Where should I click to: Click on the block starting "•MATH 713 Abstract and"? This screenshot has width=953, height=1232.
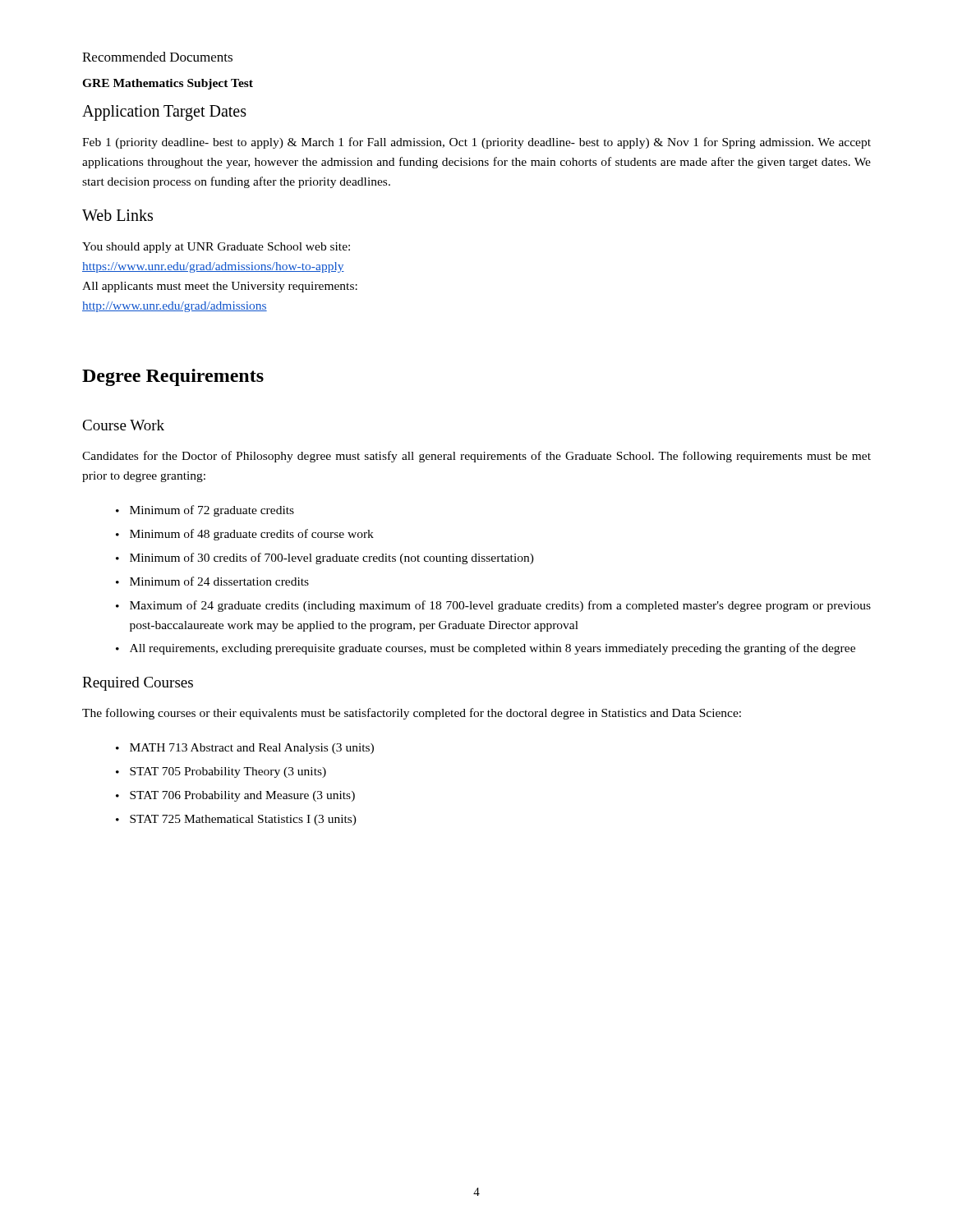[x=245, y=748]
